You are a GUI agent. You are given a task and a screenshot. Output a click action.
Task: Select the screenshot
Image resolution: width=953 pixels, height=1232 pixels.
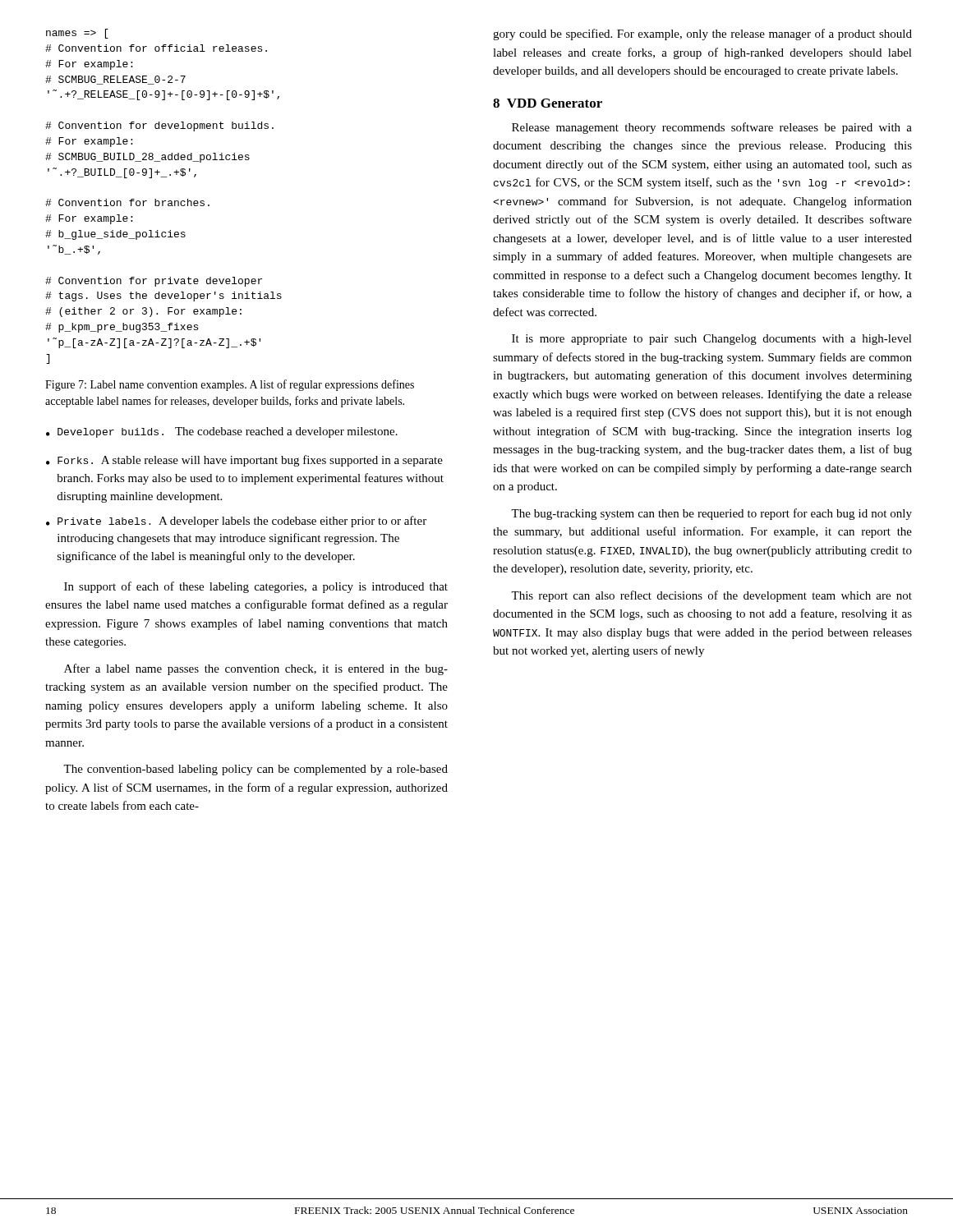click(246, 197)
